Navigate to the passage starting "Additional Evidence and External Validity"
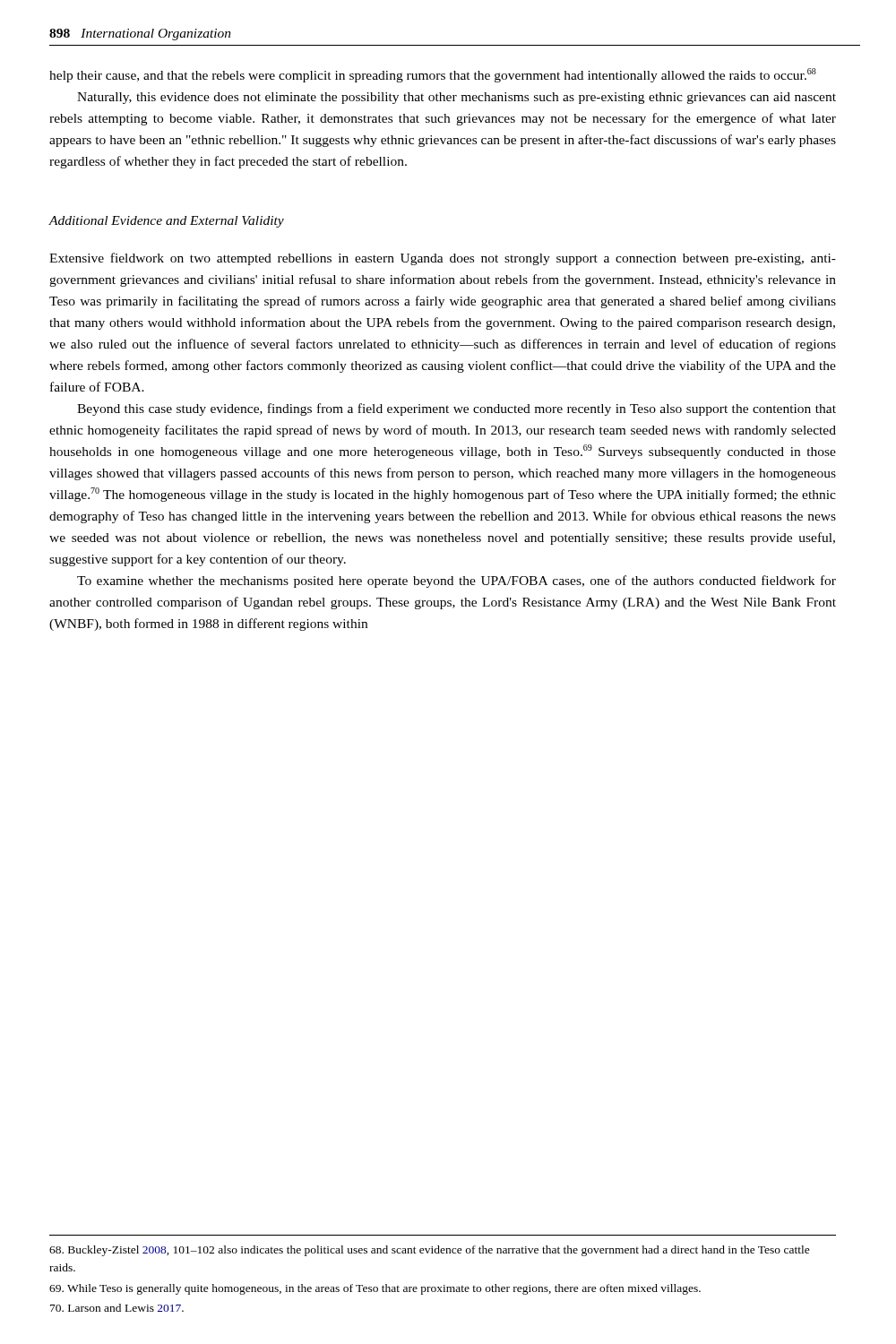This screenshot has height=1344, width=896. (167, 220)
